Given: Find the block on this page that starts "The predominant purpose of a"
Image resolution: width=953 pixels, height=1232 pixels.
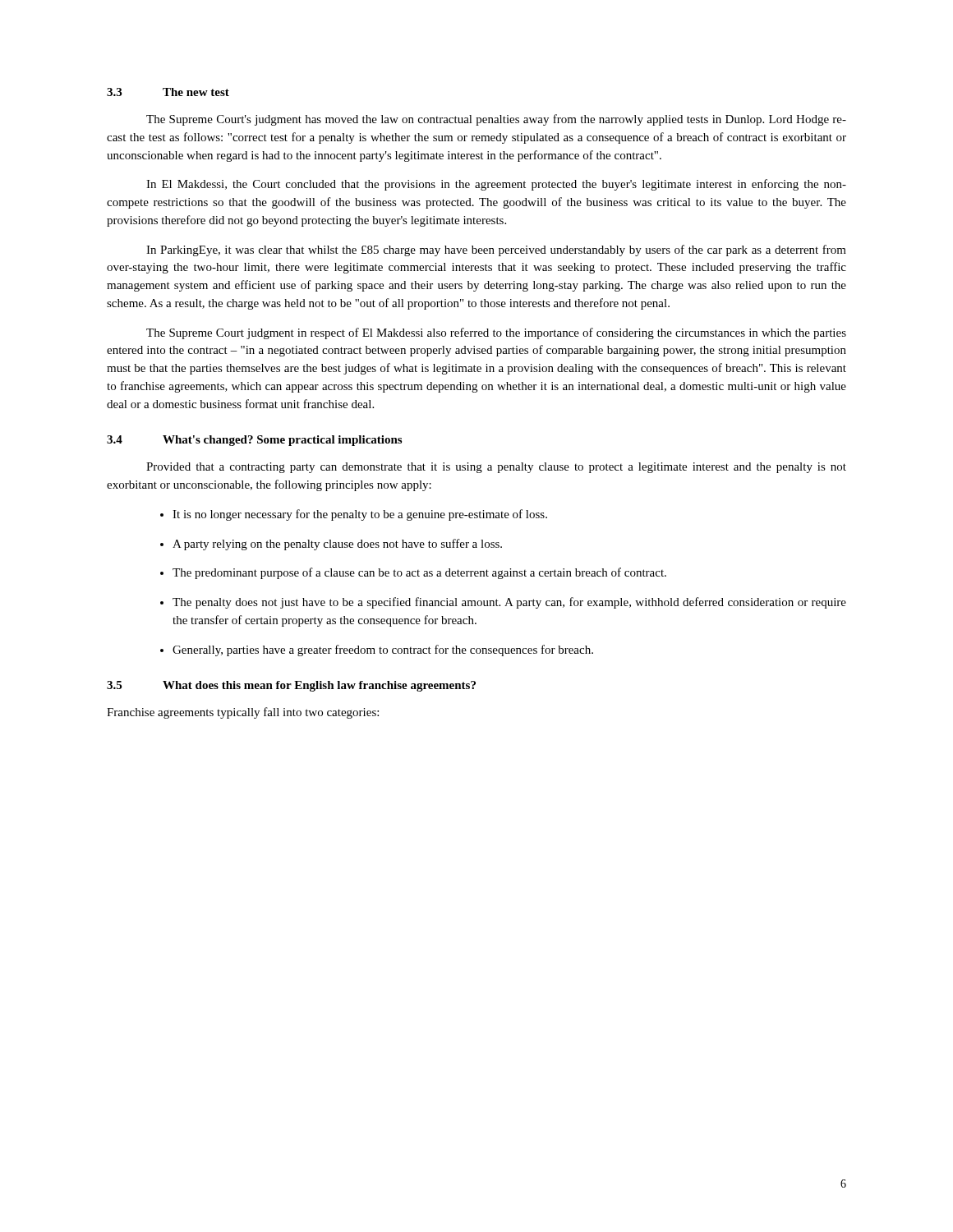Looking at the screenshot, I should [x=420, y=573].
